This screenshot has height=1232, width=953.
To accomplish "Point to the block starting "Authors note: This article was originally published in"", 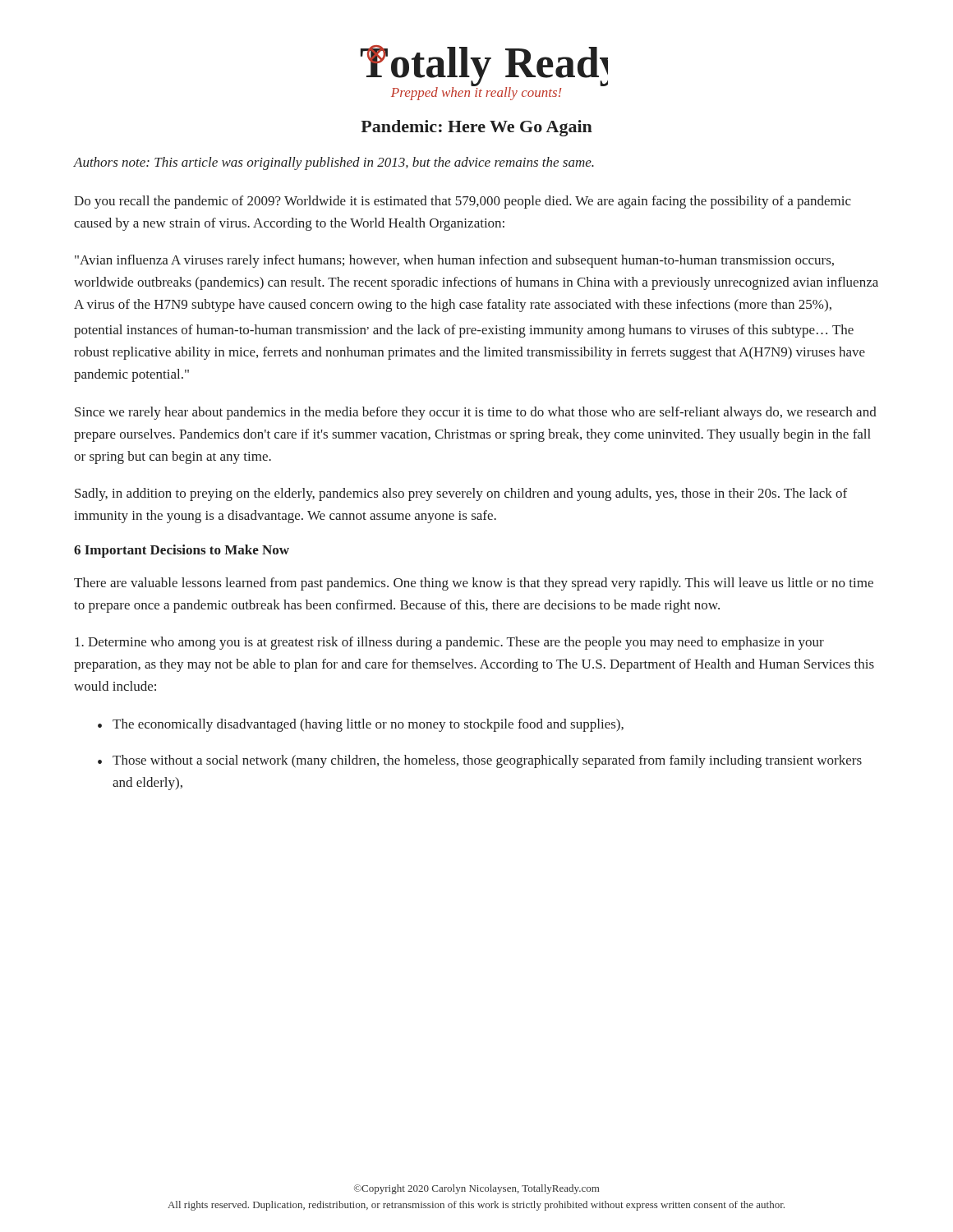I will tap(334, 162).
